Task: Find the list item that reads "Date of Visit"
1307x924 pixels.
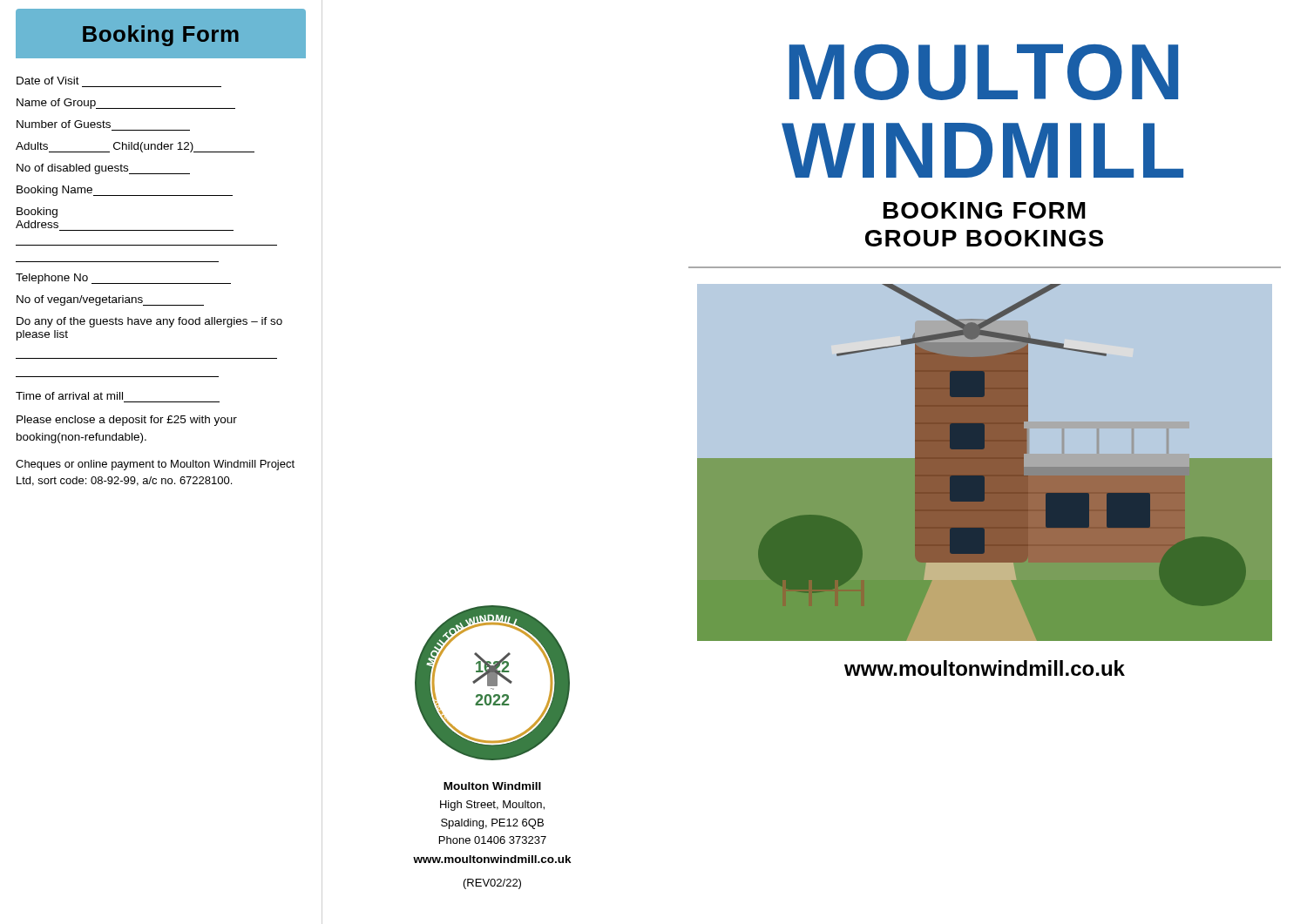Action: coord(119,81)
